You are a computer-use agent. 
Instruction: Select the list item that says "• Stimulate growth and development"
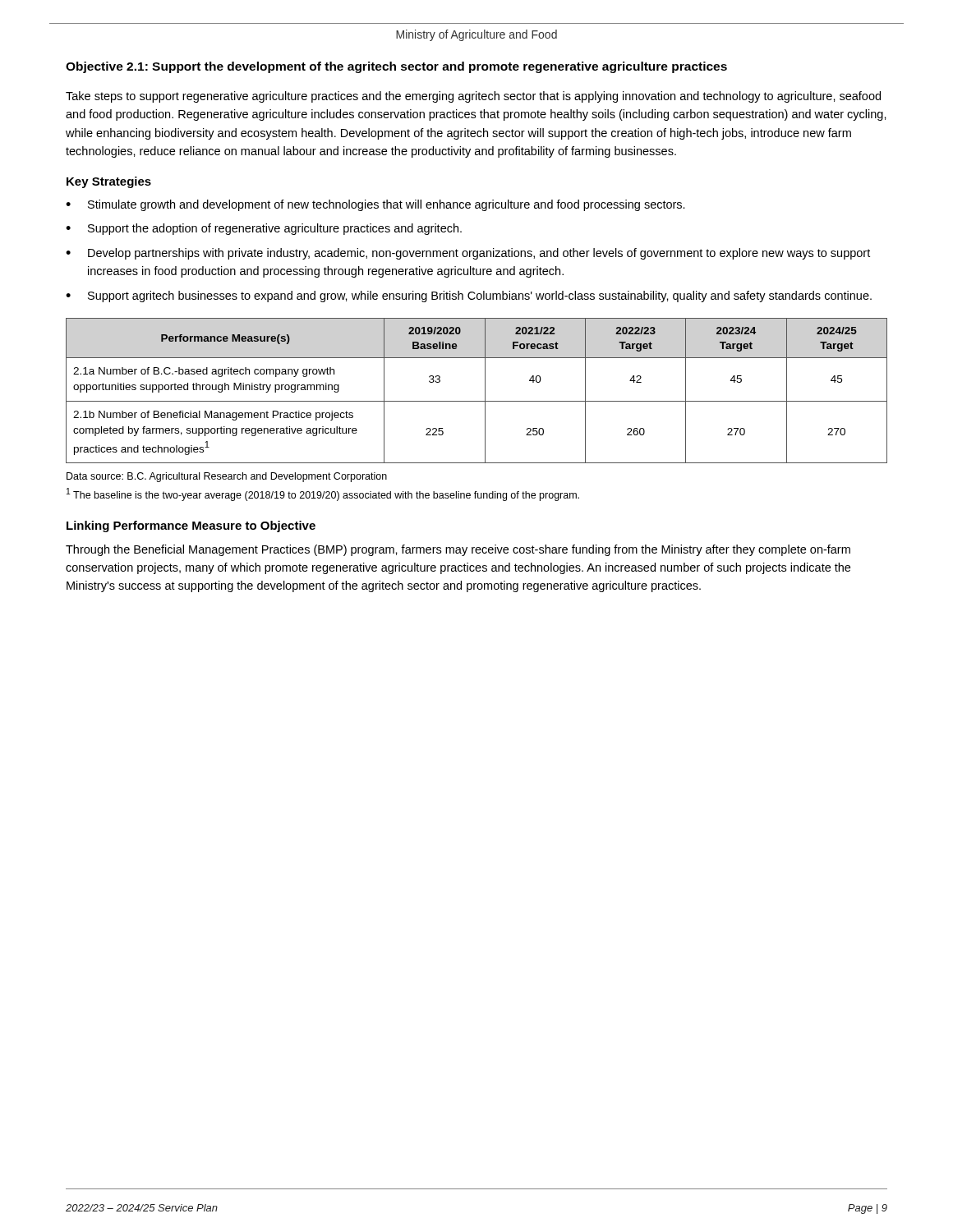pos(476,205)
